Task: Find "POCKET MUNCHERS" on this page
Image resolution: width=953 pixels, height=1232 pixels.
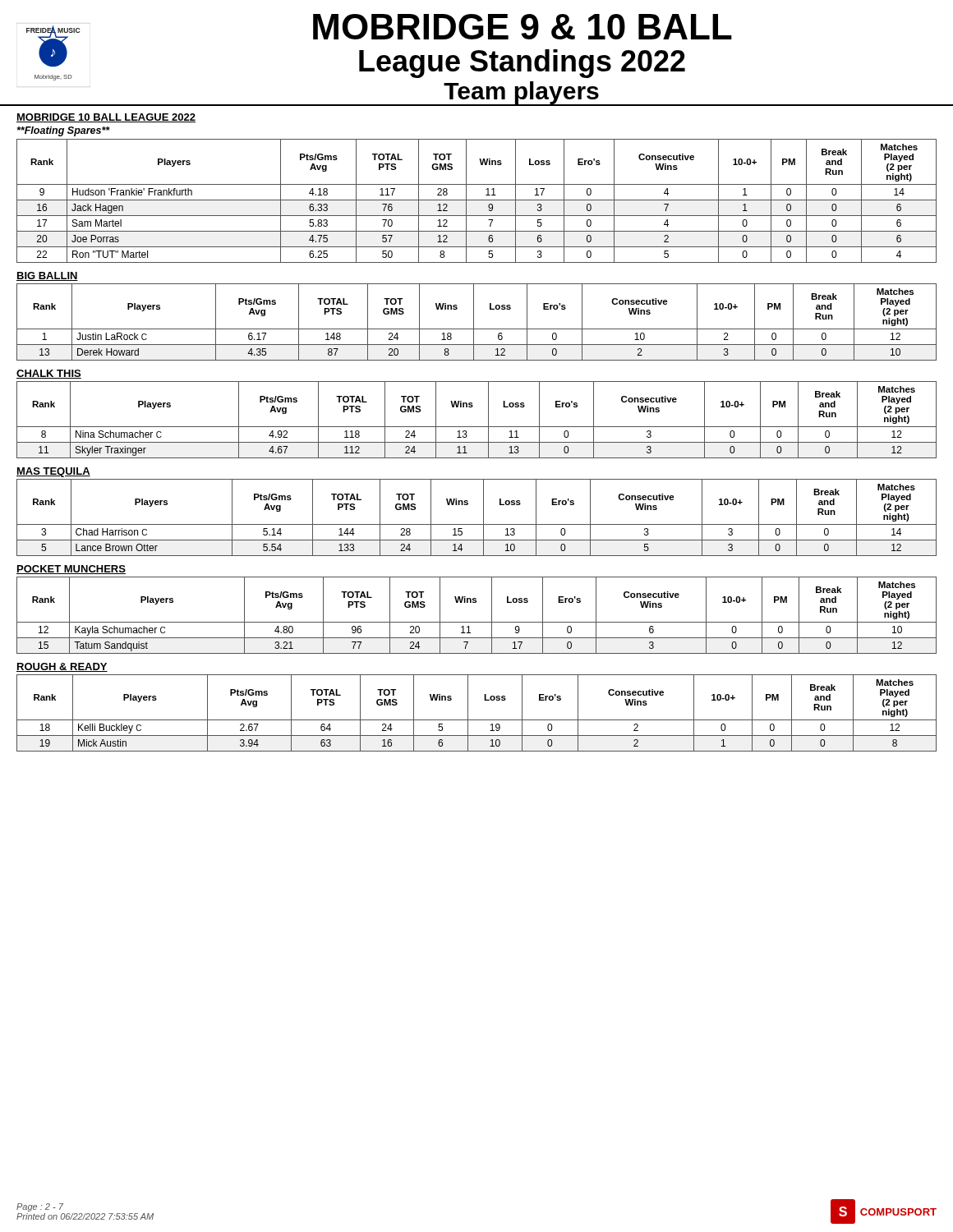Action: [x=71, y=569]
